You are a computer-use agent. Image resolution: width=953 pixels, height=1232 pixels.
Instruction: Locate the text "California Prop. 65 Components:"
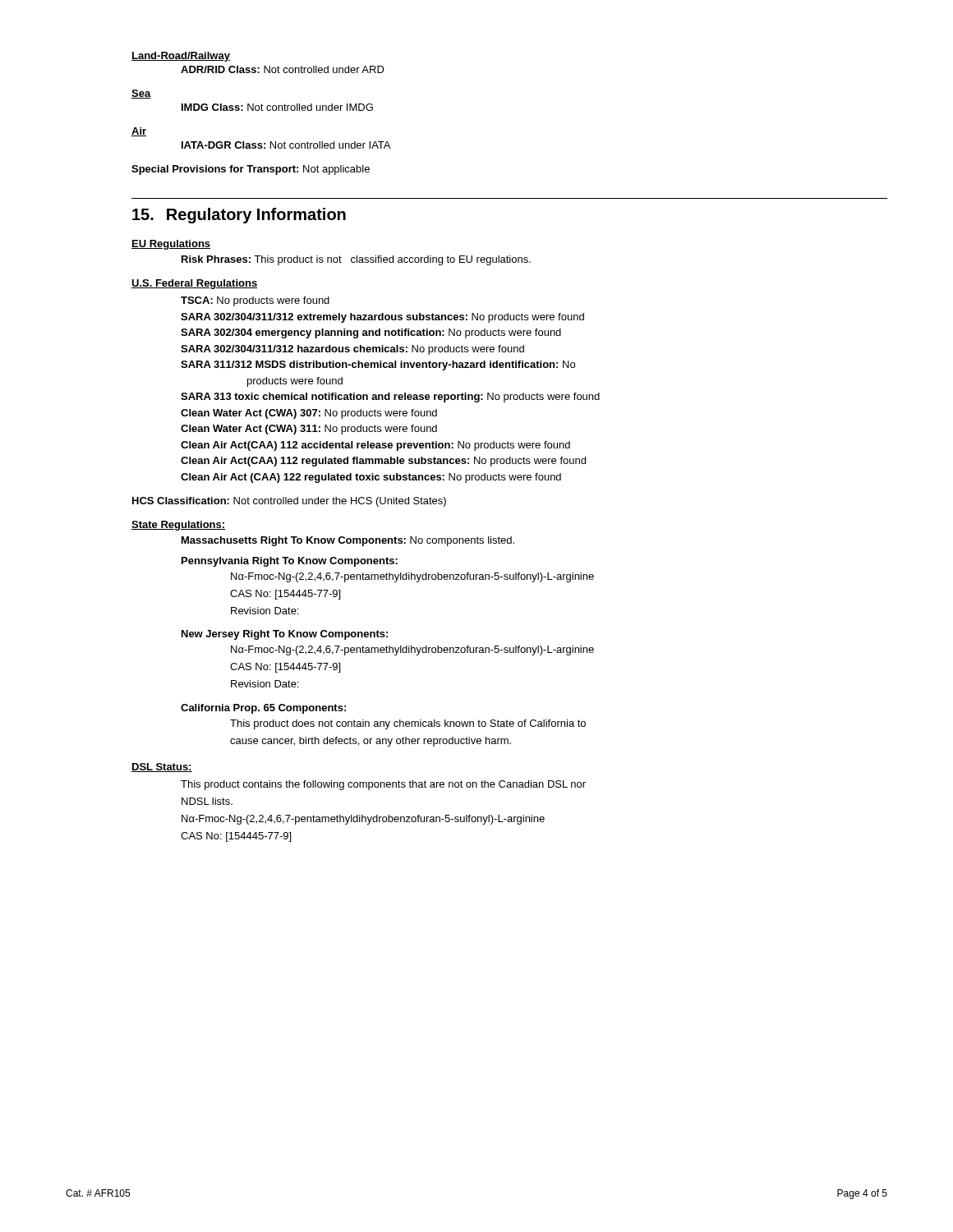264,707
